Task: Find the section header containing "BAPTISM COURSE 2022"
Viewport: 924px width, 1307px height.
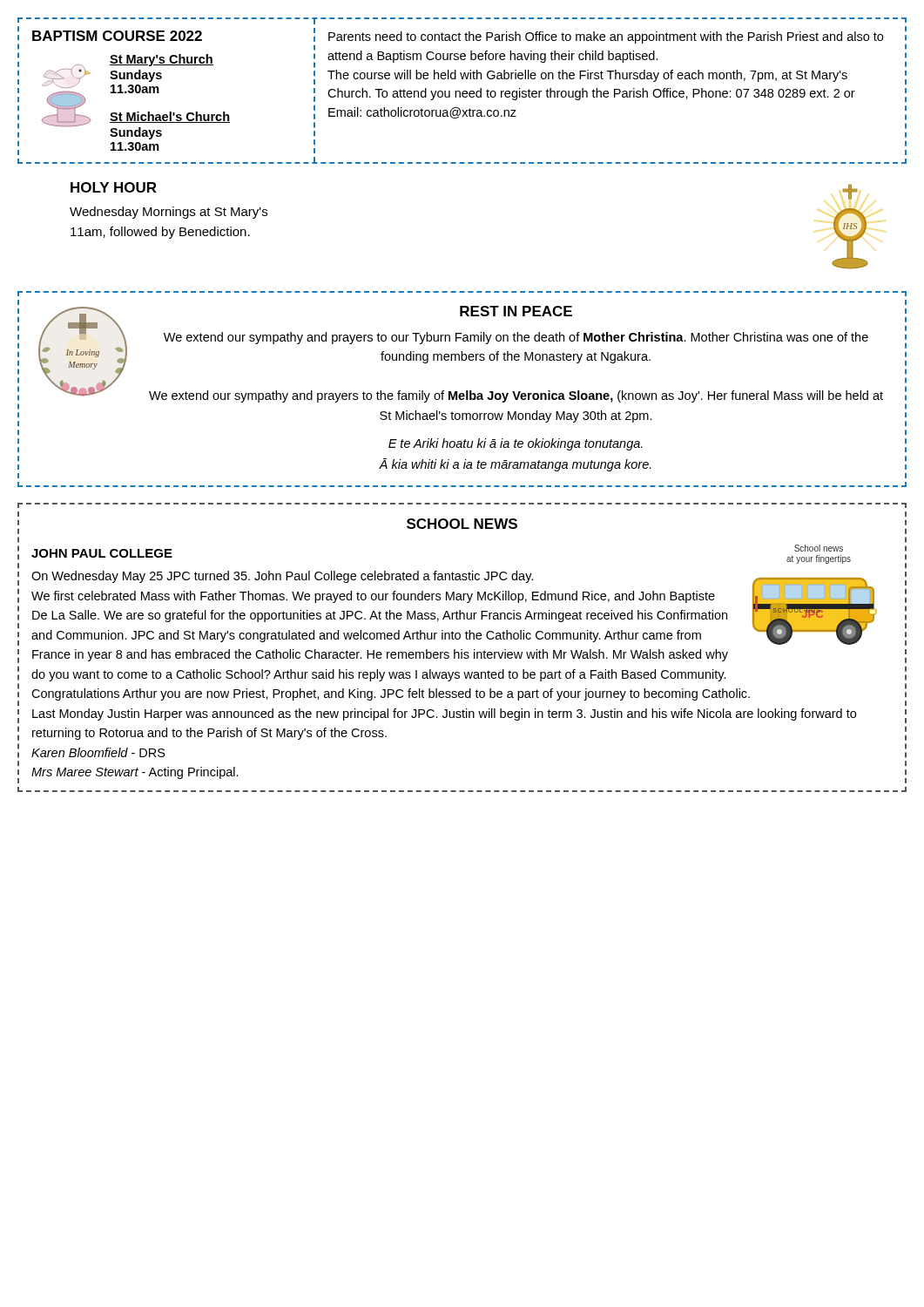Action: click(117, 36)
